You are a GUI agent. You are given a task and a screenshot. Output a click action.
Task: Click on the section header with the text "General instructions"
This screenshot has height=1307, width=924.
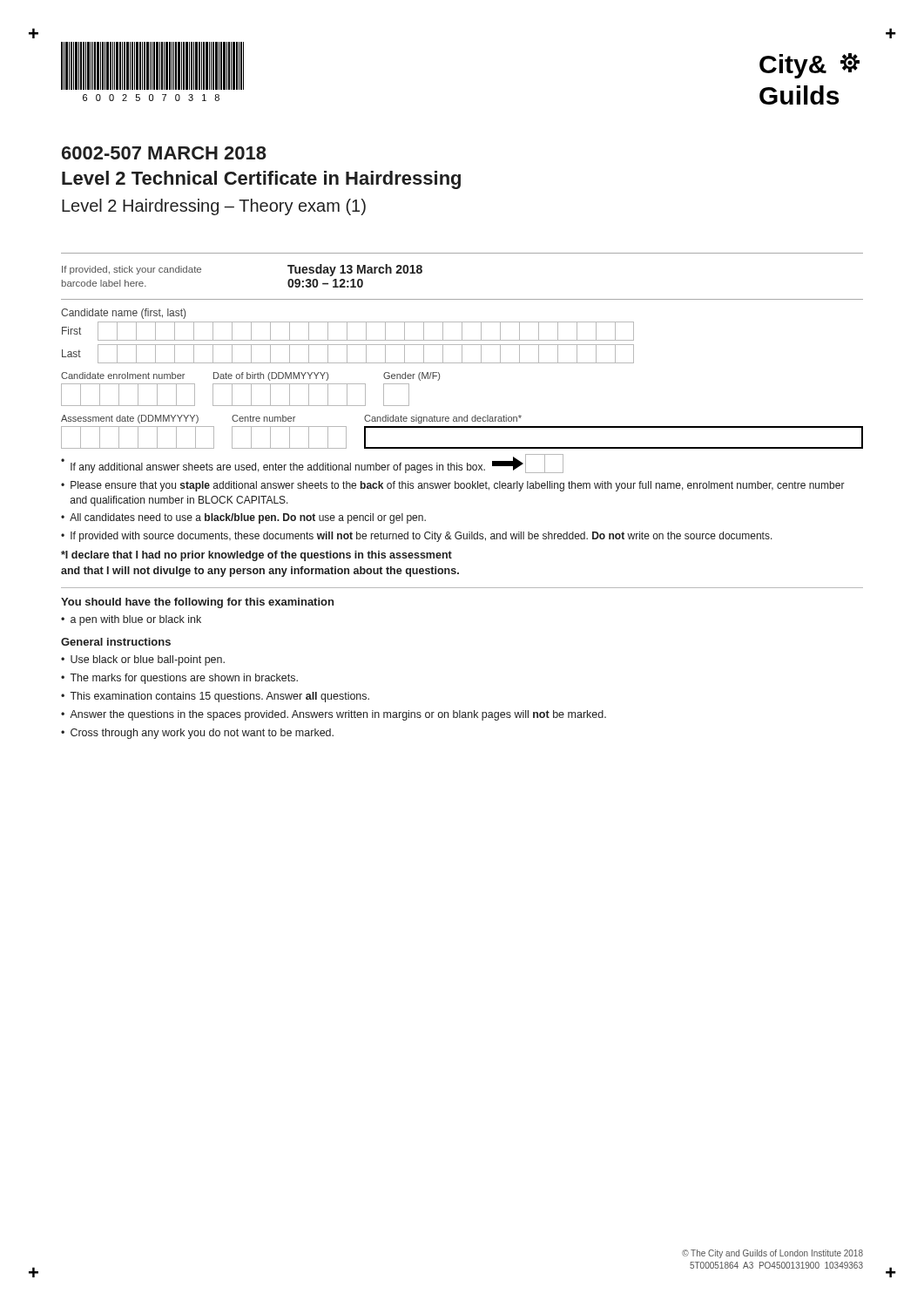tap(116, 641)
